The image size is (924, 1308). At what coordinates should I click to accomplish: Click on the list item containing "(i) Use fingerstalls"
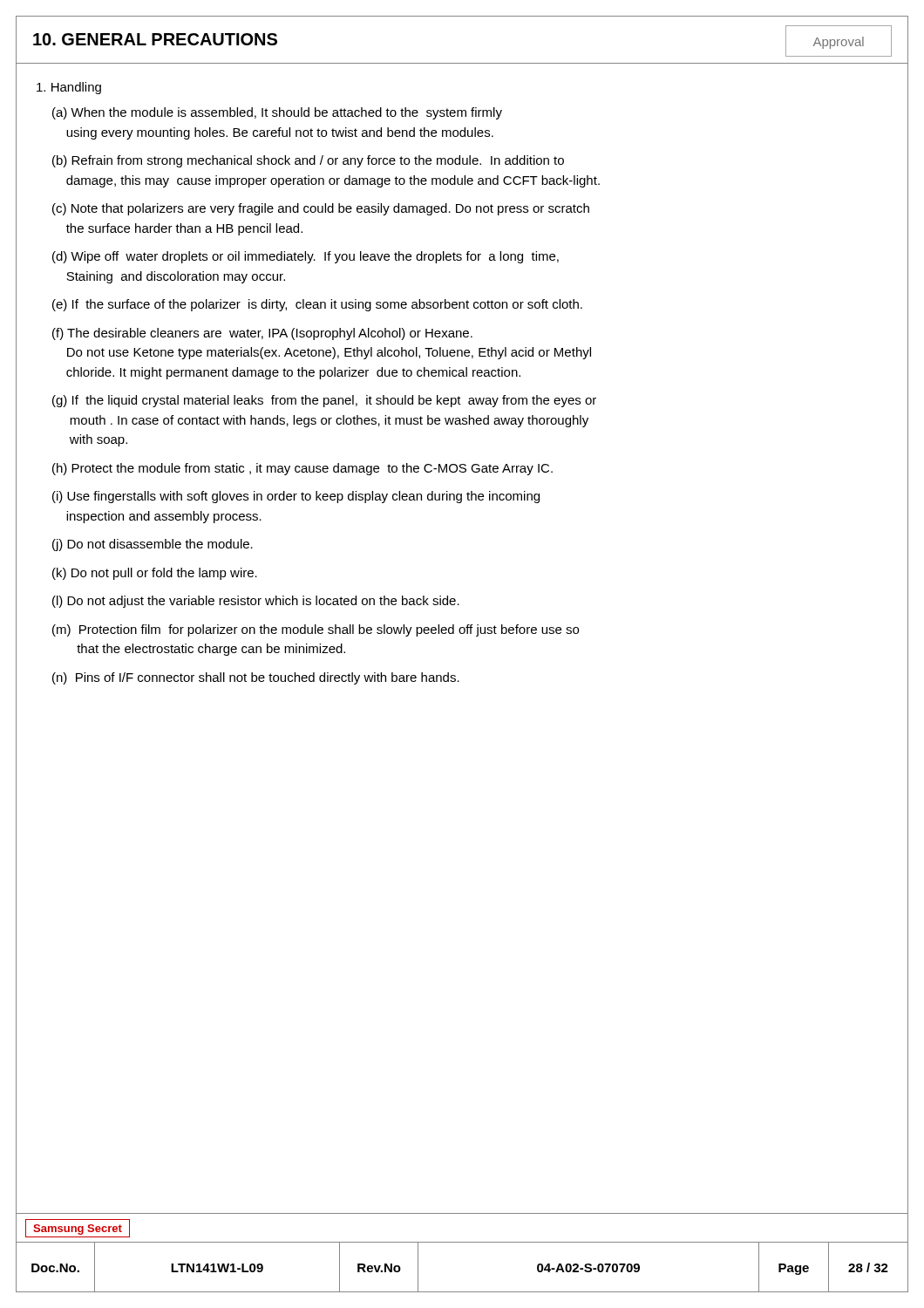point(296,506)
